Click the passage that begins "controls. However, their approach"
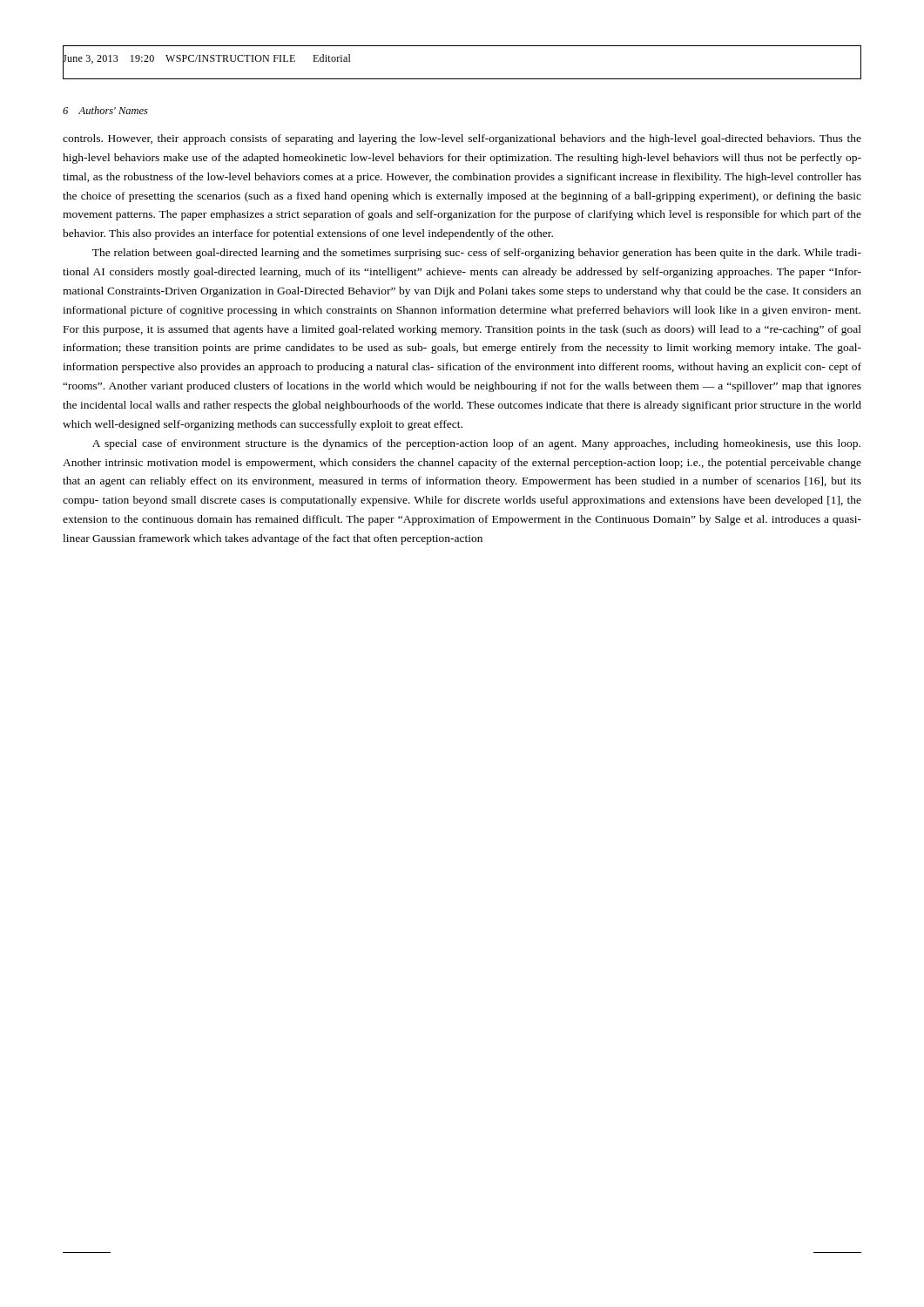Image resolution: width=924 pixels, height=1307 pixels. 462,186
